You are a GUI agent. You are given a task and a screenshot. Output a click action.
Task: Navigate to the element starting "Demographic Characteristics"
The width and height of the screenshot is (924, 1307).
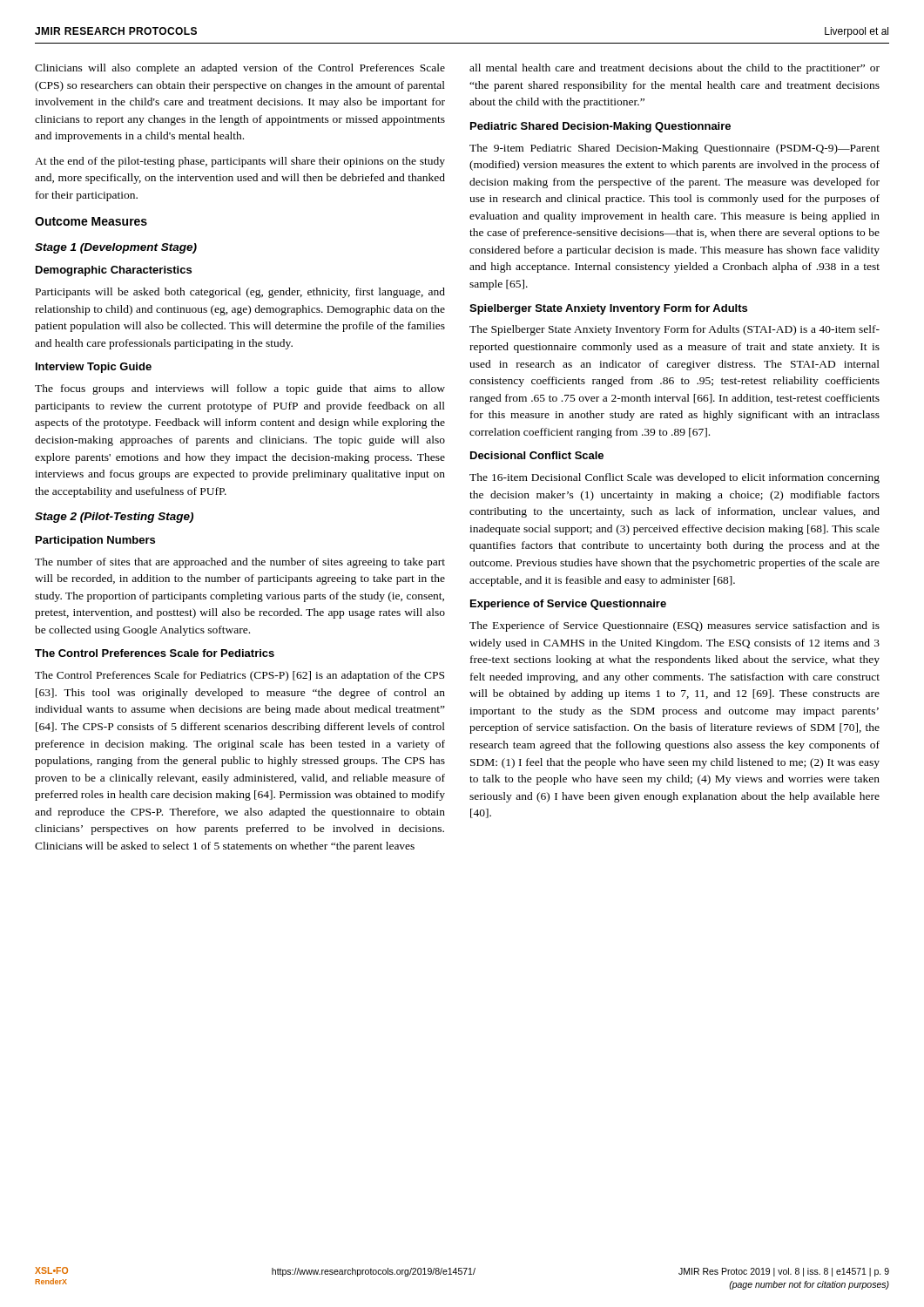point(113,270)
